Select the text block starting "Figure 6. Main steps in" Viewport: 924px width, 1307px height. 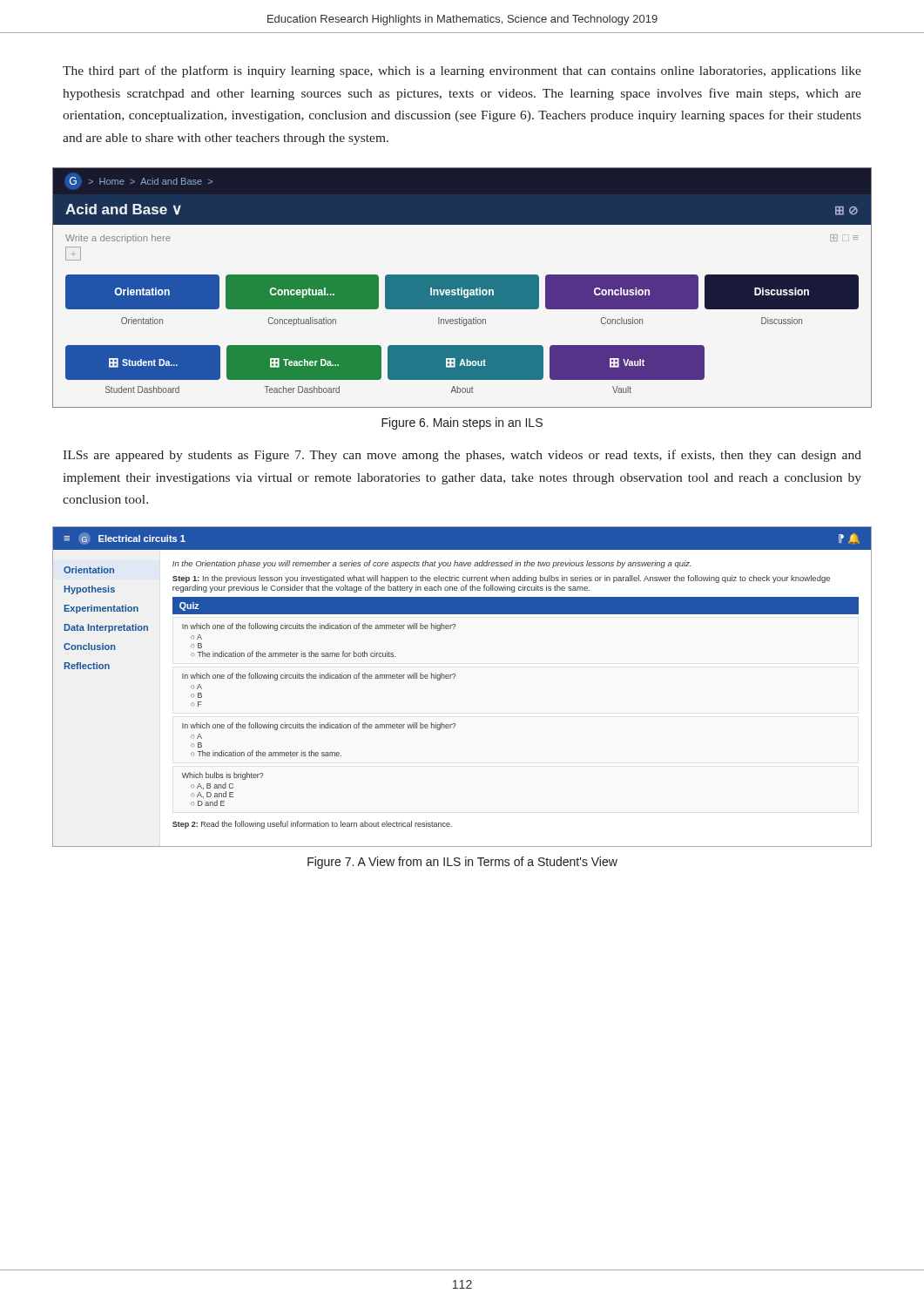(462, 423)
